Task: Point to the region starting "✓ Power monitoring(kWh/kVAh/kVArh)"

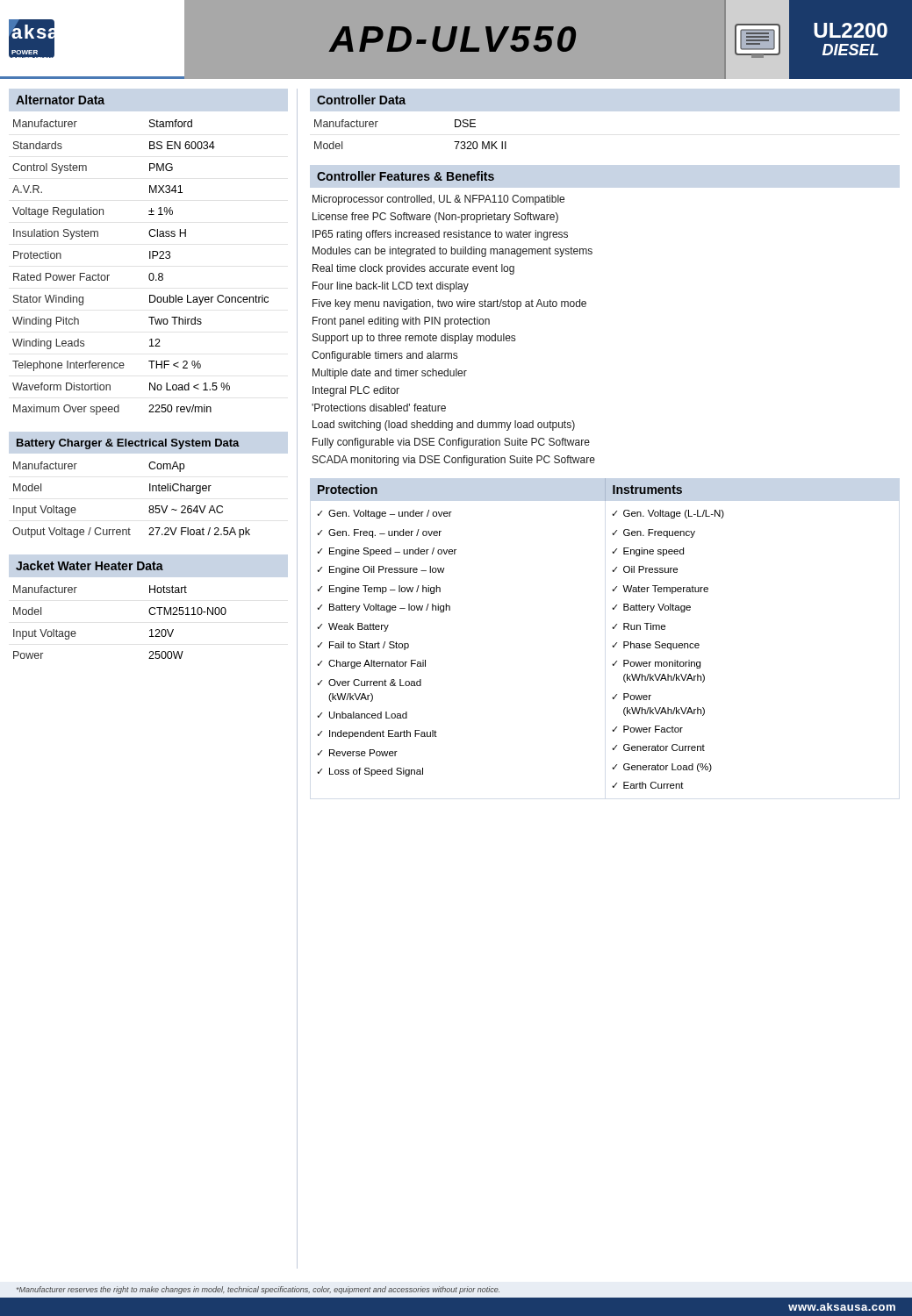Action: pyautogui.click(x=658, y=671)
